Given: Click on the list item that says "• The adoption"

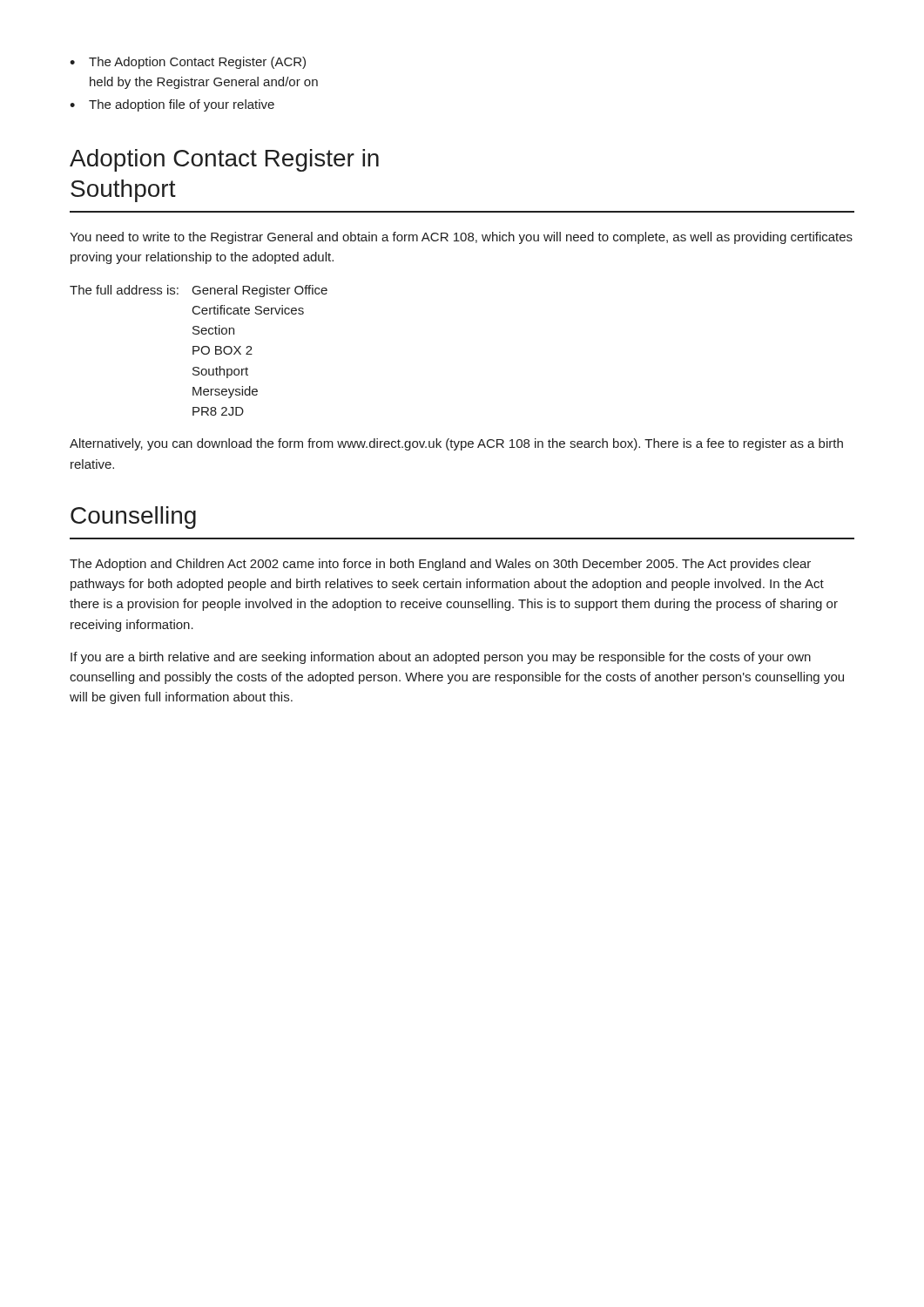Looking at the screenshot, I should (x=172, y=105).
